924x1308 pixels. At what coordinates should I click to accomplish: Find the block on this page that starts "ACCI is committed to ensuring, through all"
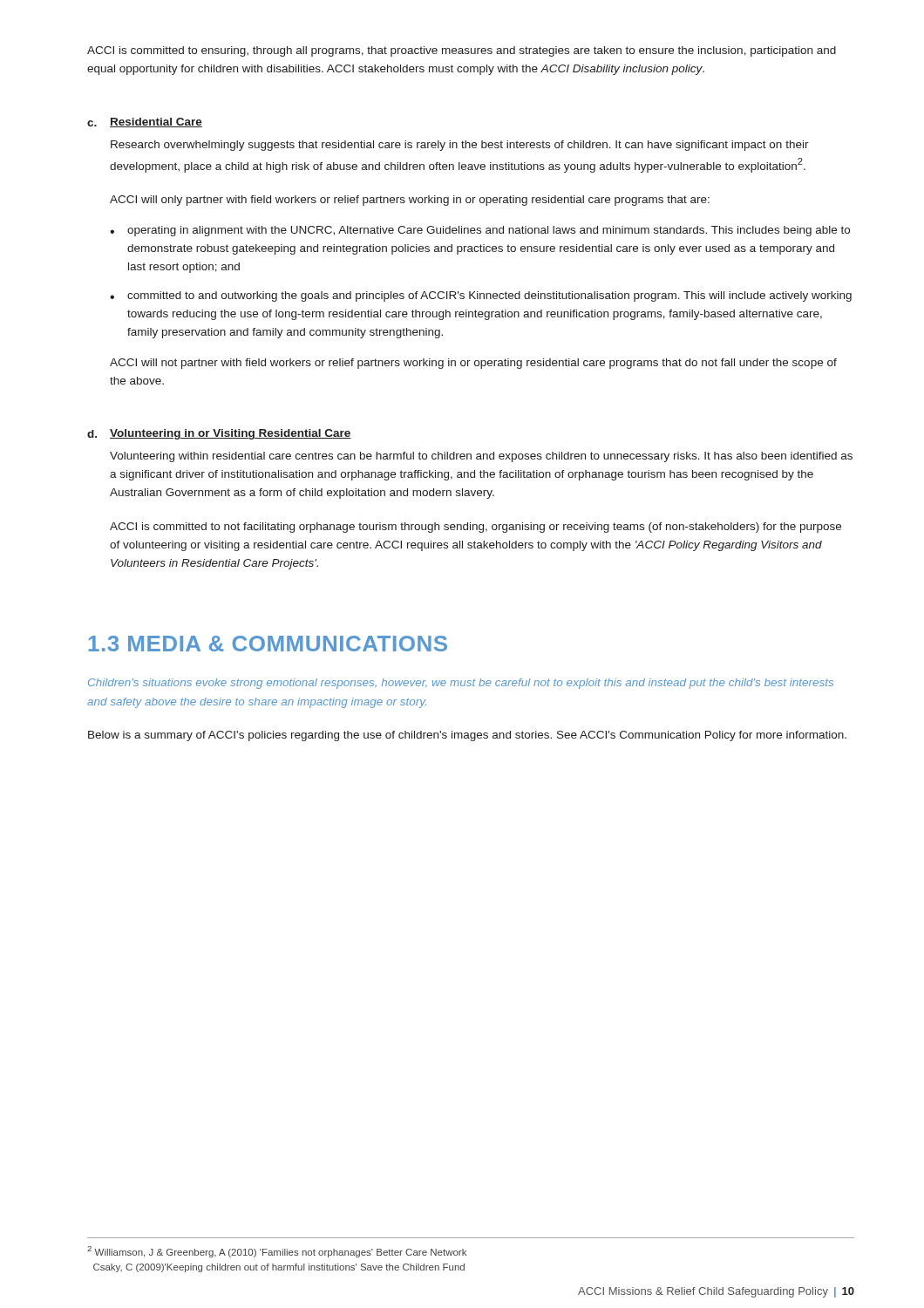pyautogui.click(x=462, y=59)
